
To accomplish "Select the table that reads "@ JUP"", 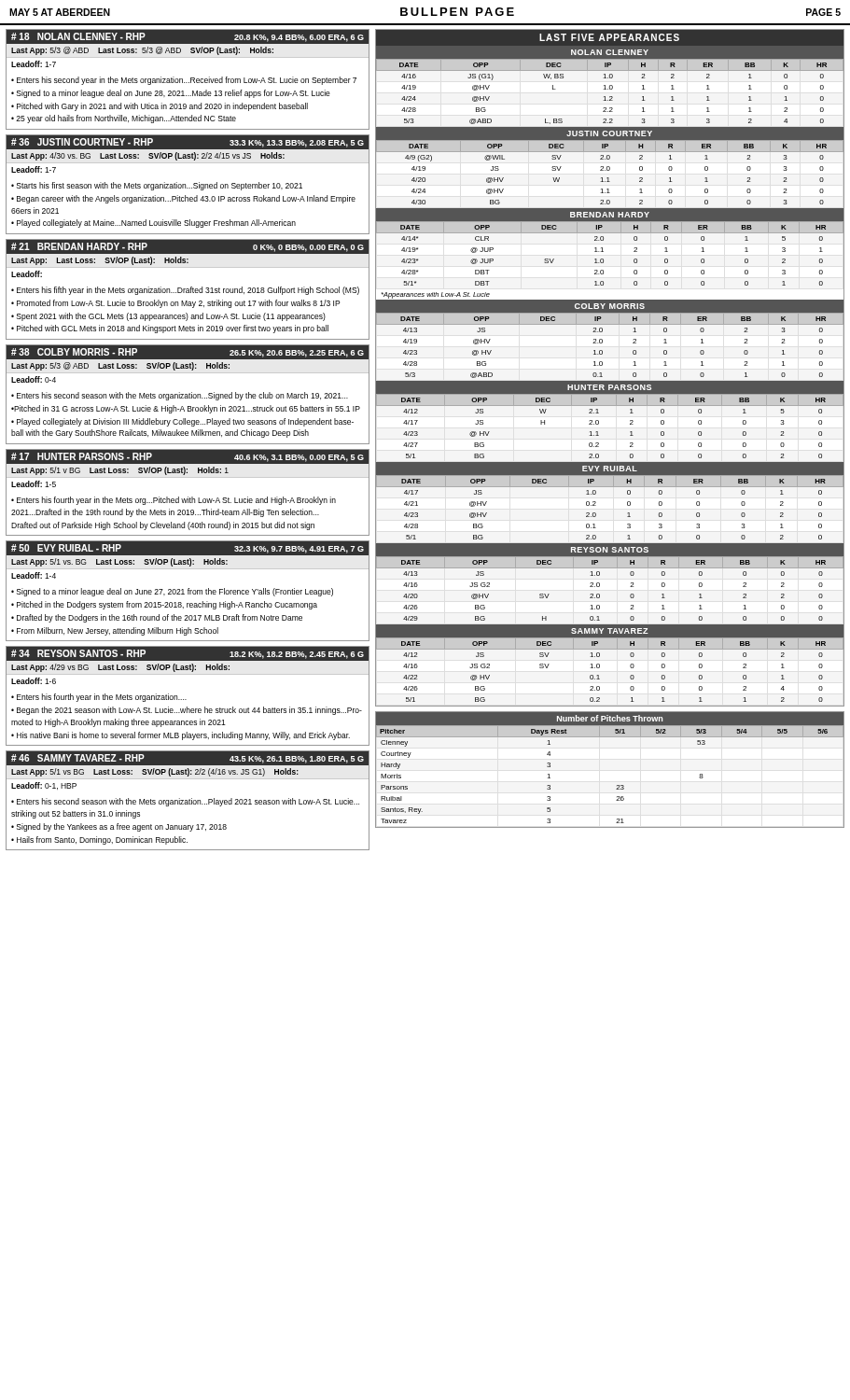I will 610,255.
